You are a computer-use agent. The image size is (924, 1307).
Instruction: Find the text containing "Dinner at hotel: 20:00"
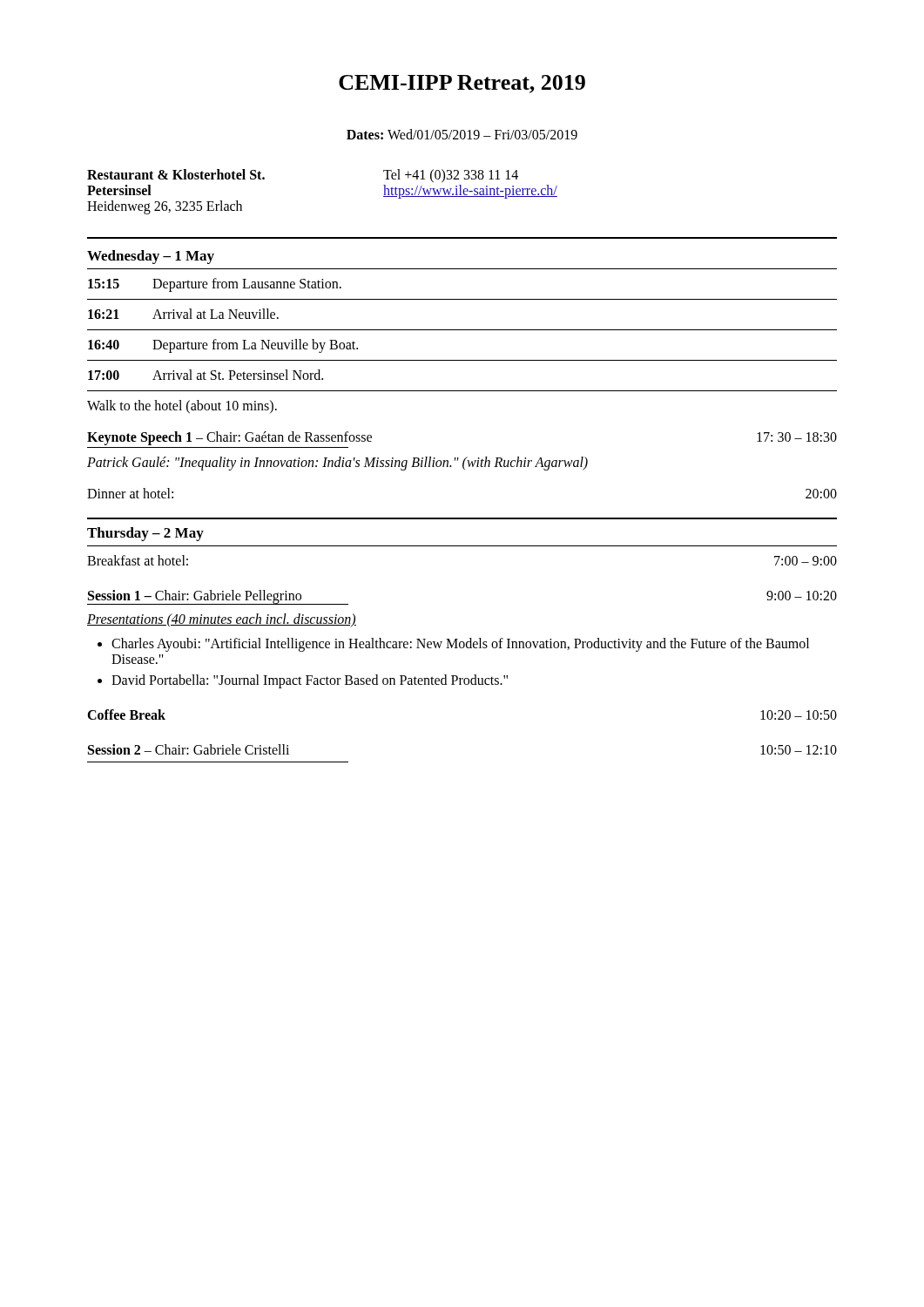click(135, 493)
